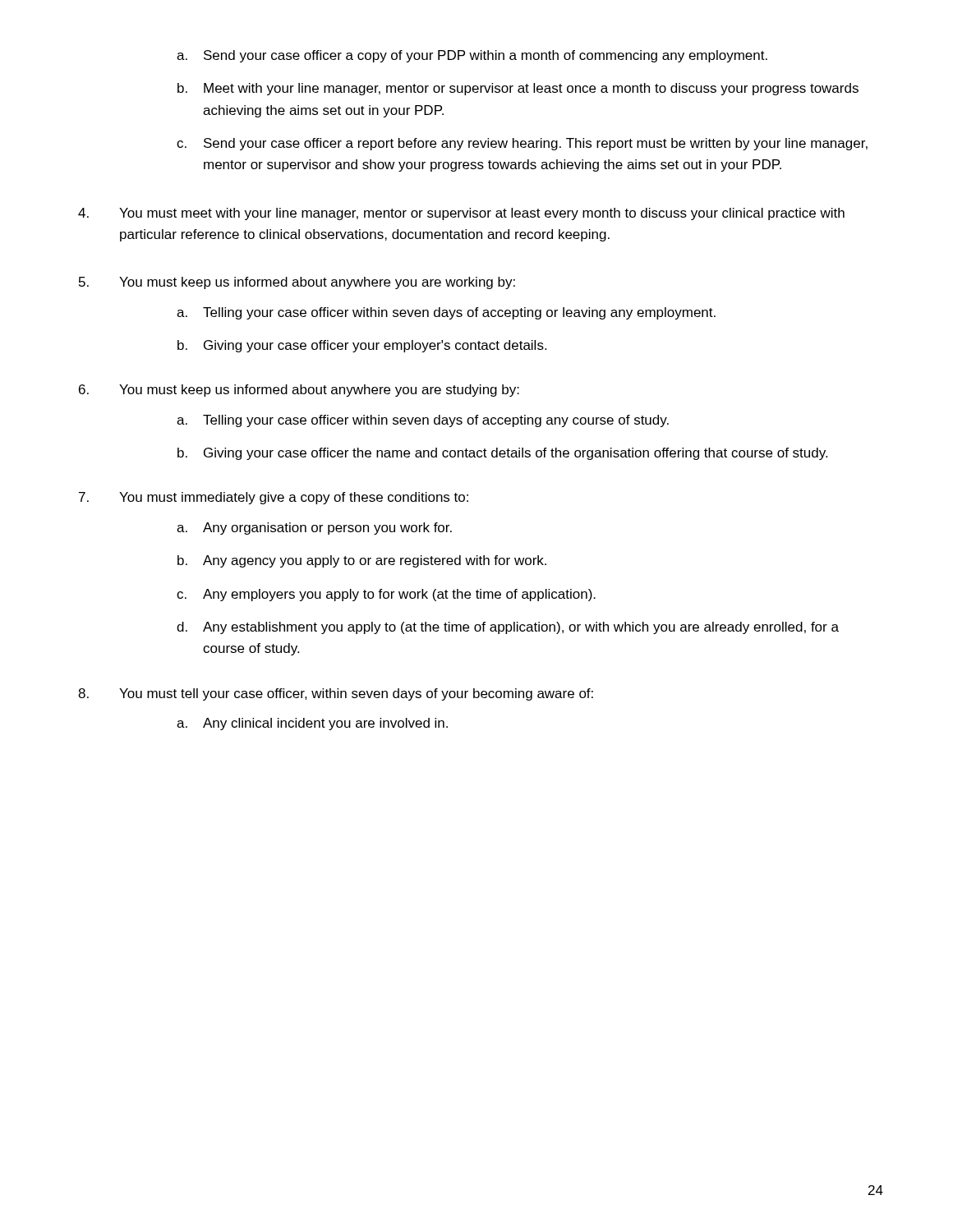The width and height of the screenshot is (953, 1232).
Task: Select the list item containing "a. Any clinical incident you are involved in."
Action: pos(312,724)
